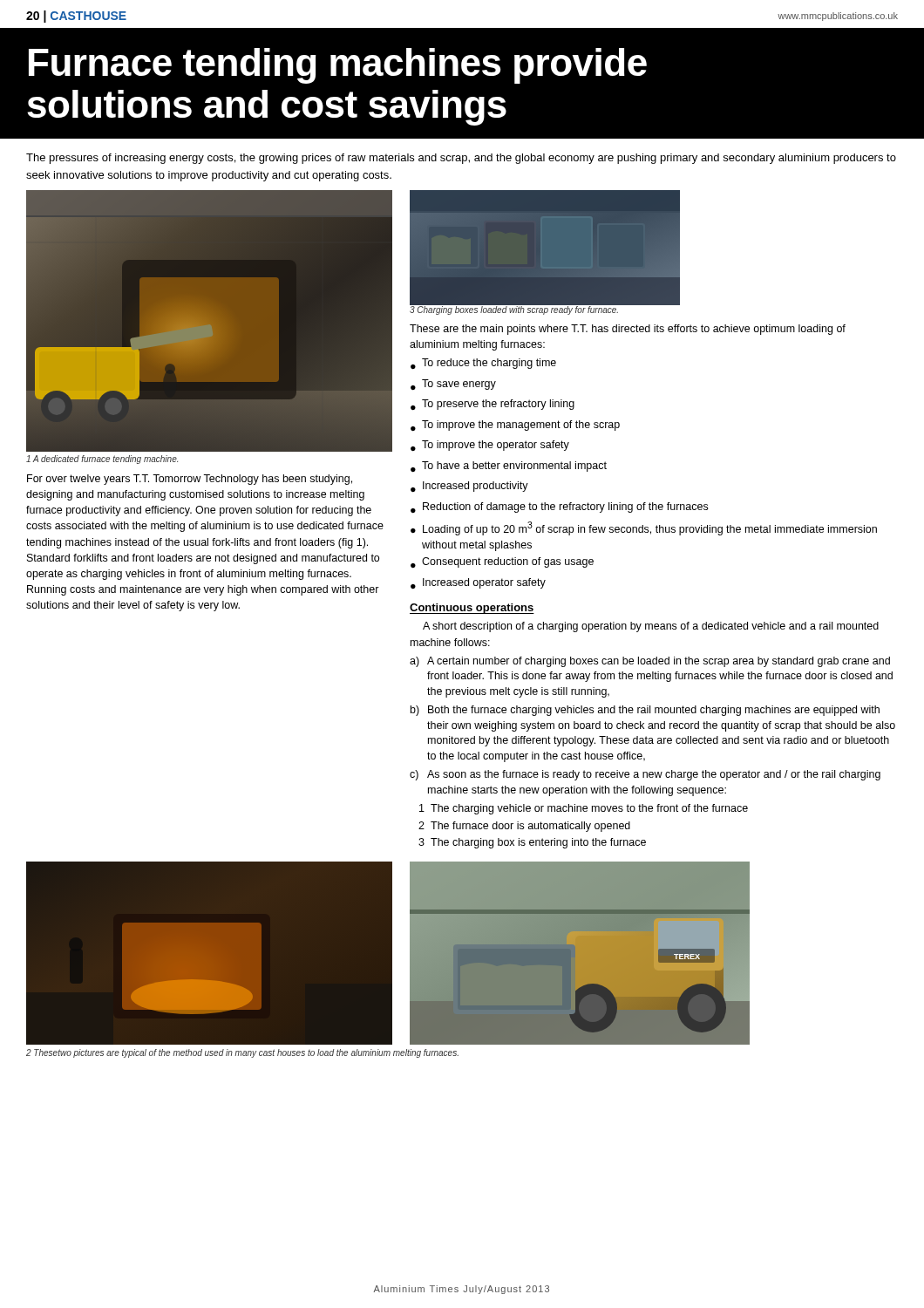
Task: Where is the passage that starts "The pressures of increasing"?
Action: coord(461,166)
